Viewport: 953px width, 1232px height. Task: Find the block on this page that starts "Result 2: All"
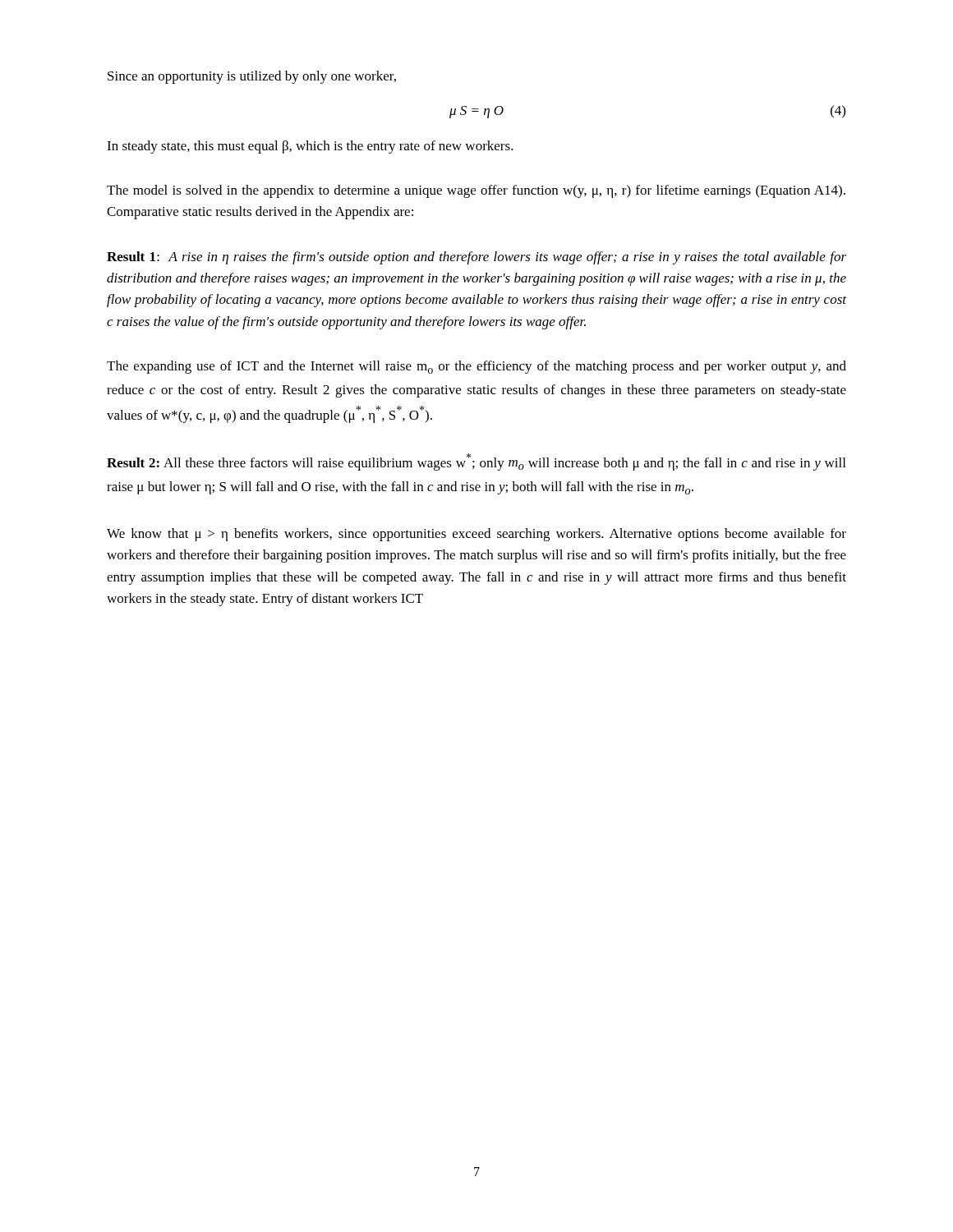pos(476,475)
